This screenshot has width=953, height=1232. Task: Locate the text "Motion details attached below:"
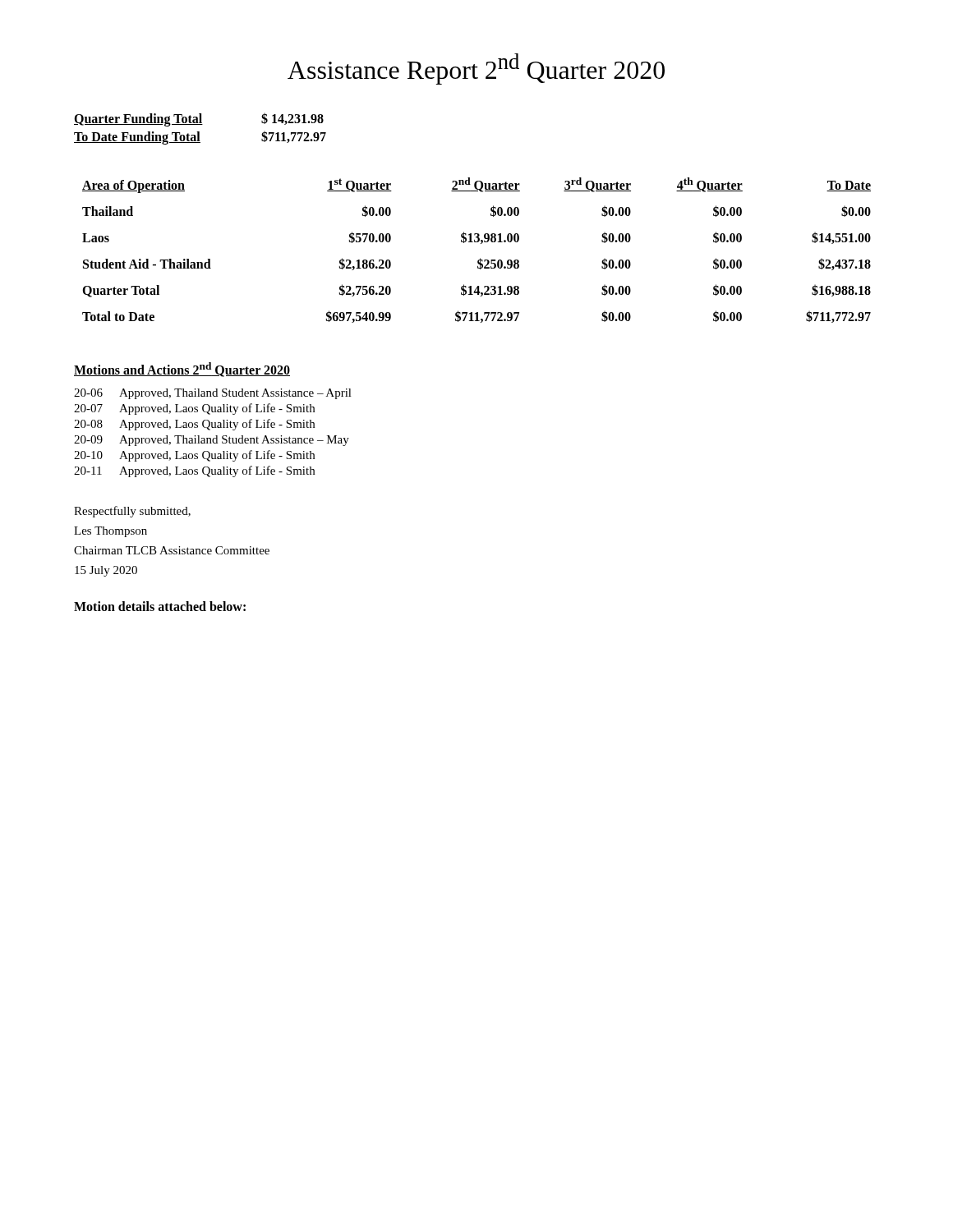[x=160, y=607]
